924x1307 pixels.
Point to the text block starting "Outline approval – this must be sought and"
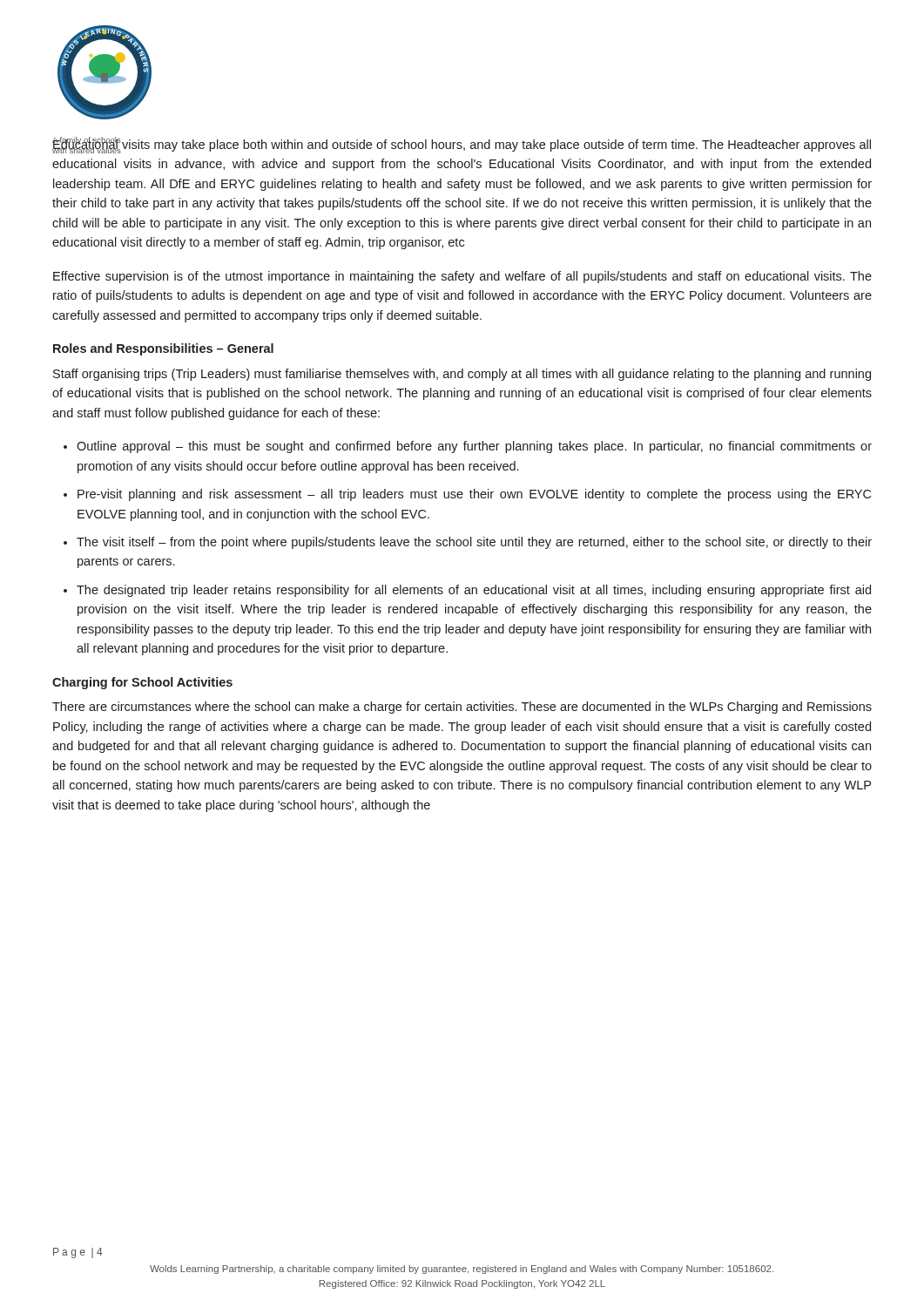tap(462, 456)
